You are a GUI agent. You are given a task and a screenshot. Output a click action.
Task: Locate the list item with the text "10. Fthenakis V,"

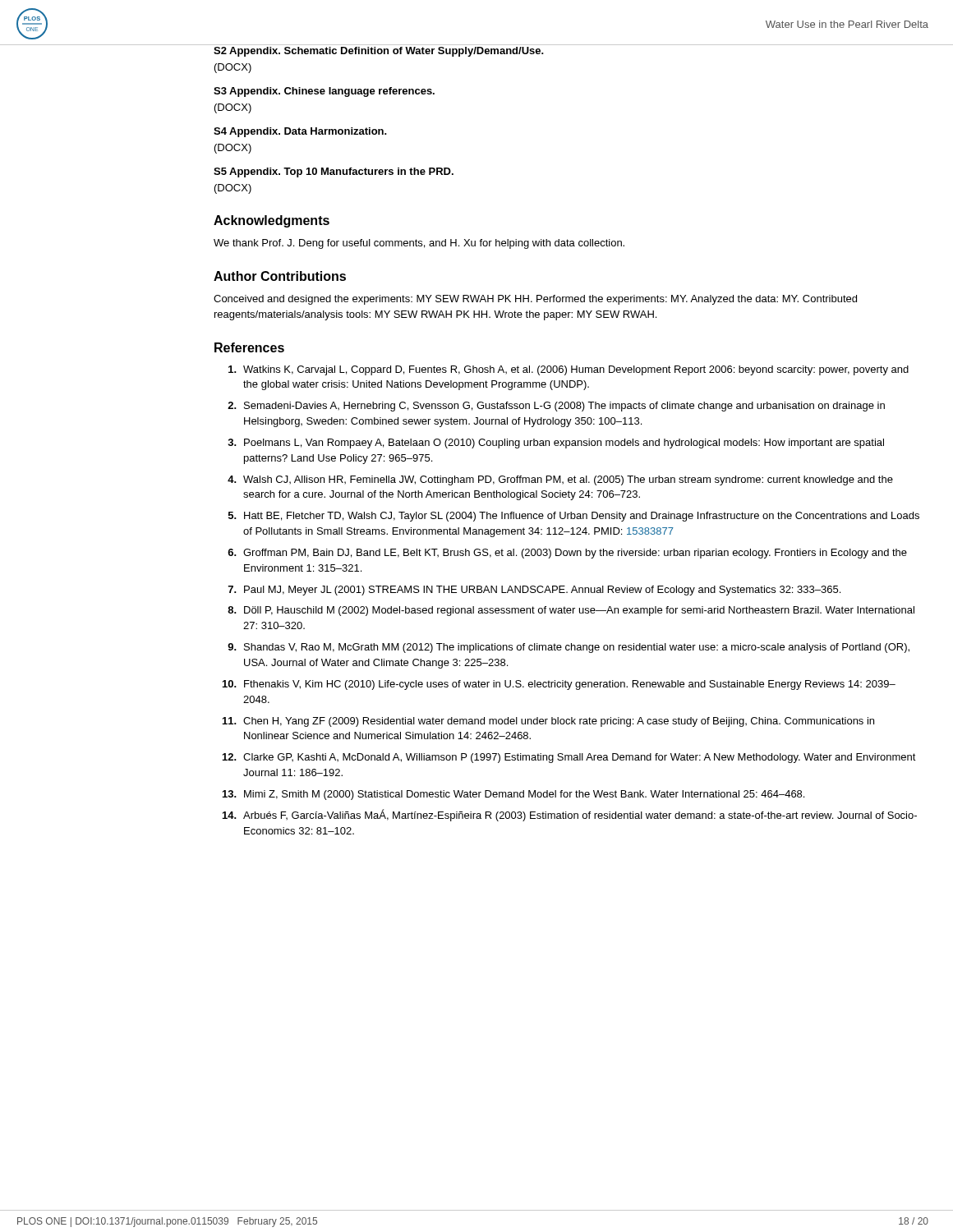tap(567, 692)
